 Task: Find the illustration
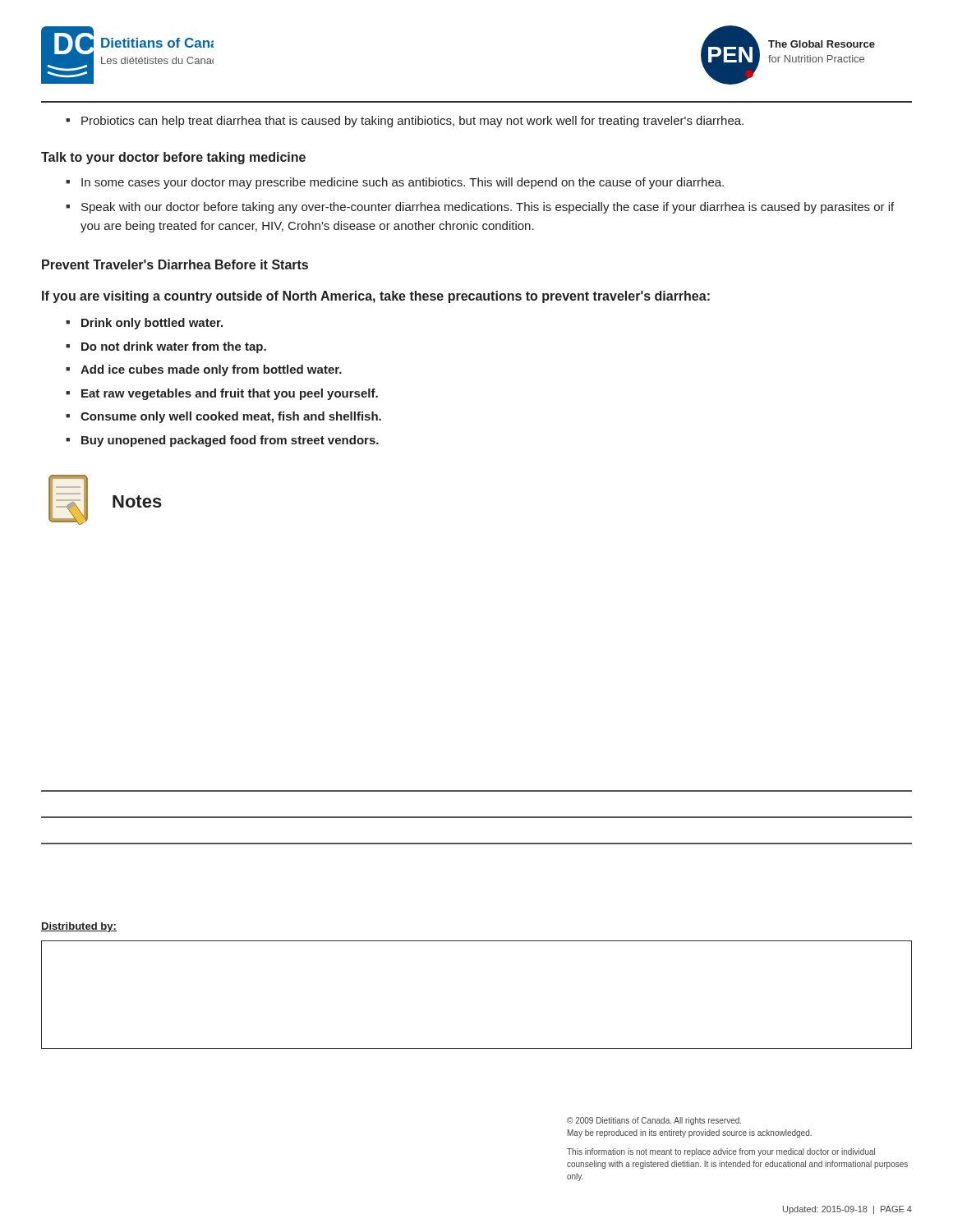tap(71, 502)
